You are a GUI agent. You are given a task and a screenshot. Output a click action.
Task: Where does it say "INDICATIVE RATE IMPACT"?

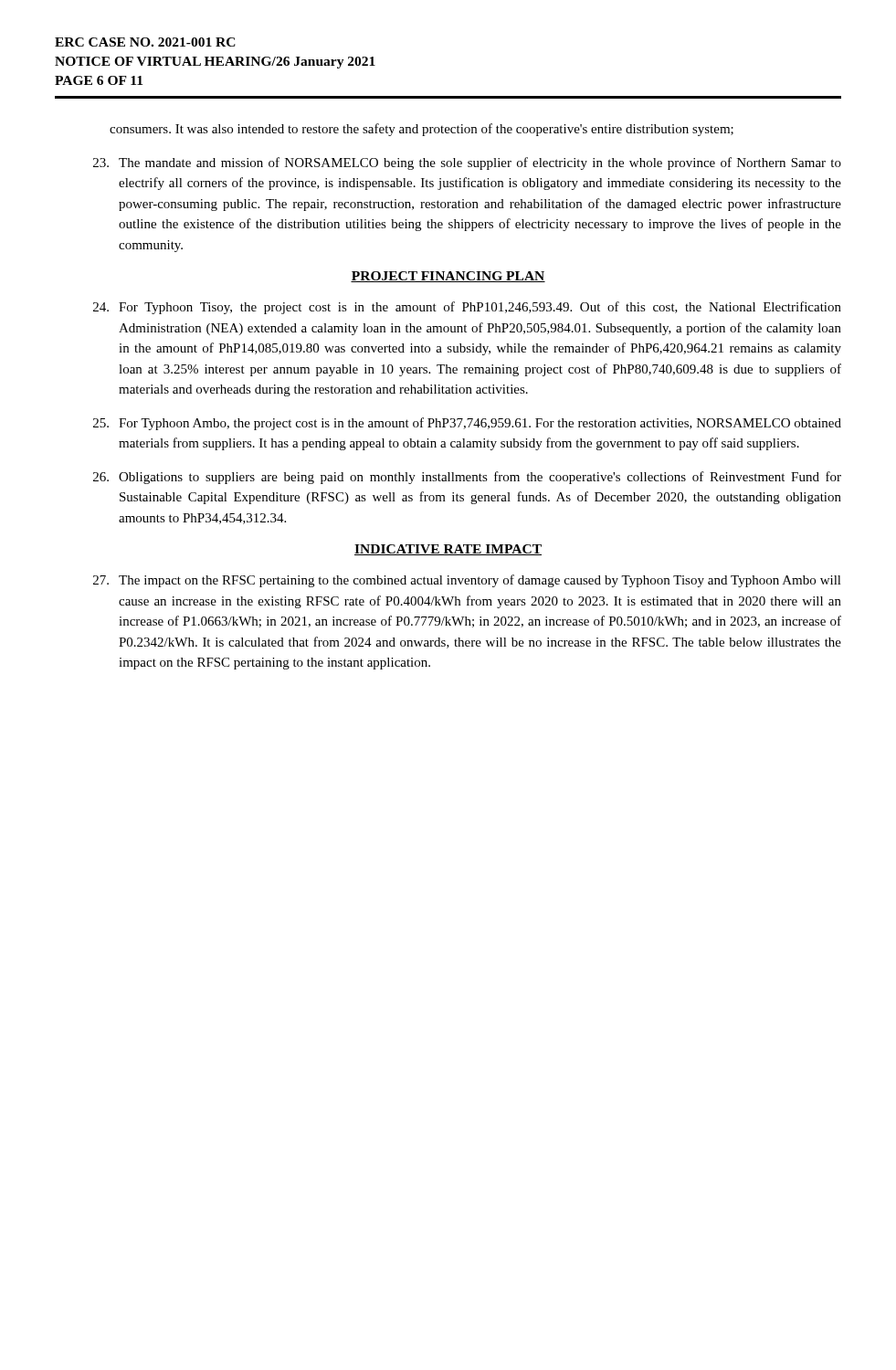448,548
